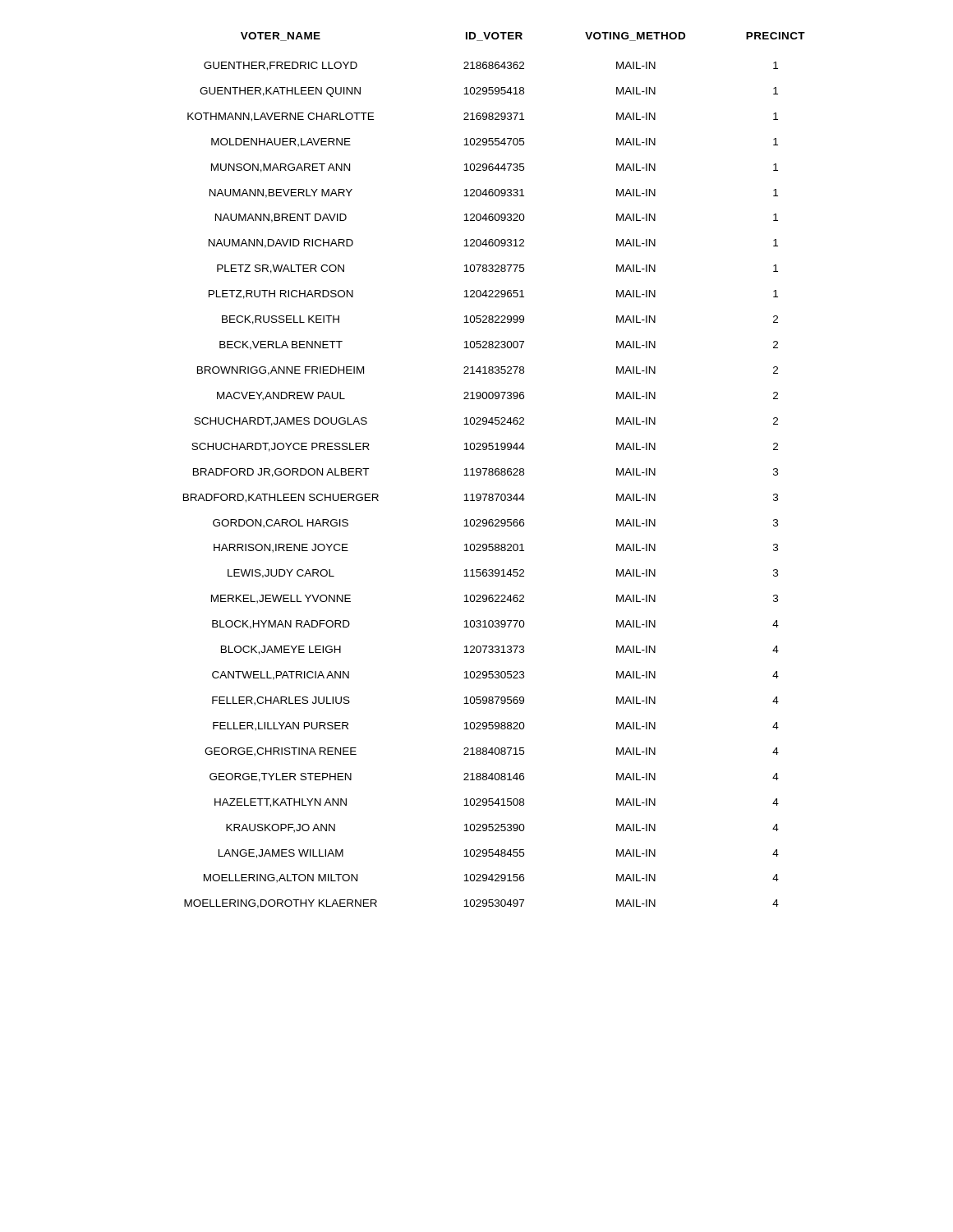
Task: Find the table that mentions "BROWNRIGG,ANNE FRIEDHEIM"
Action: (476, 471)
